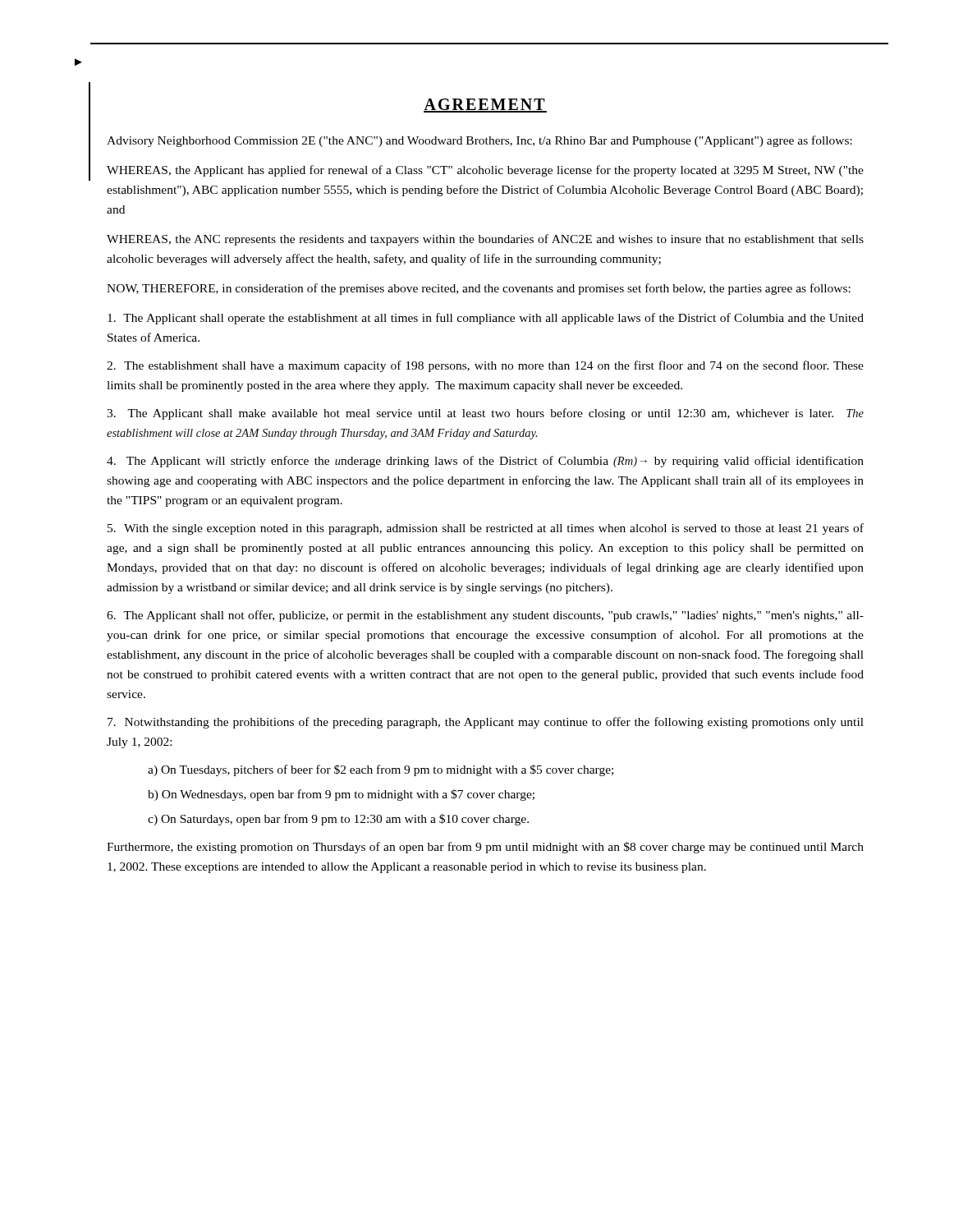The image size is (954, 1232).
Task: Click the passage that begins "NOW, THEREFORE, in consideration of the"
Action: point(479,288)
